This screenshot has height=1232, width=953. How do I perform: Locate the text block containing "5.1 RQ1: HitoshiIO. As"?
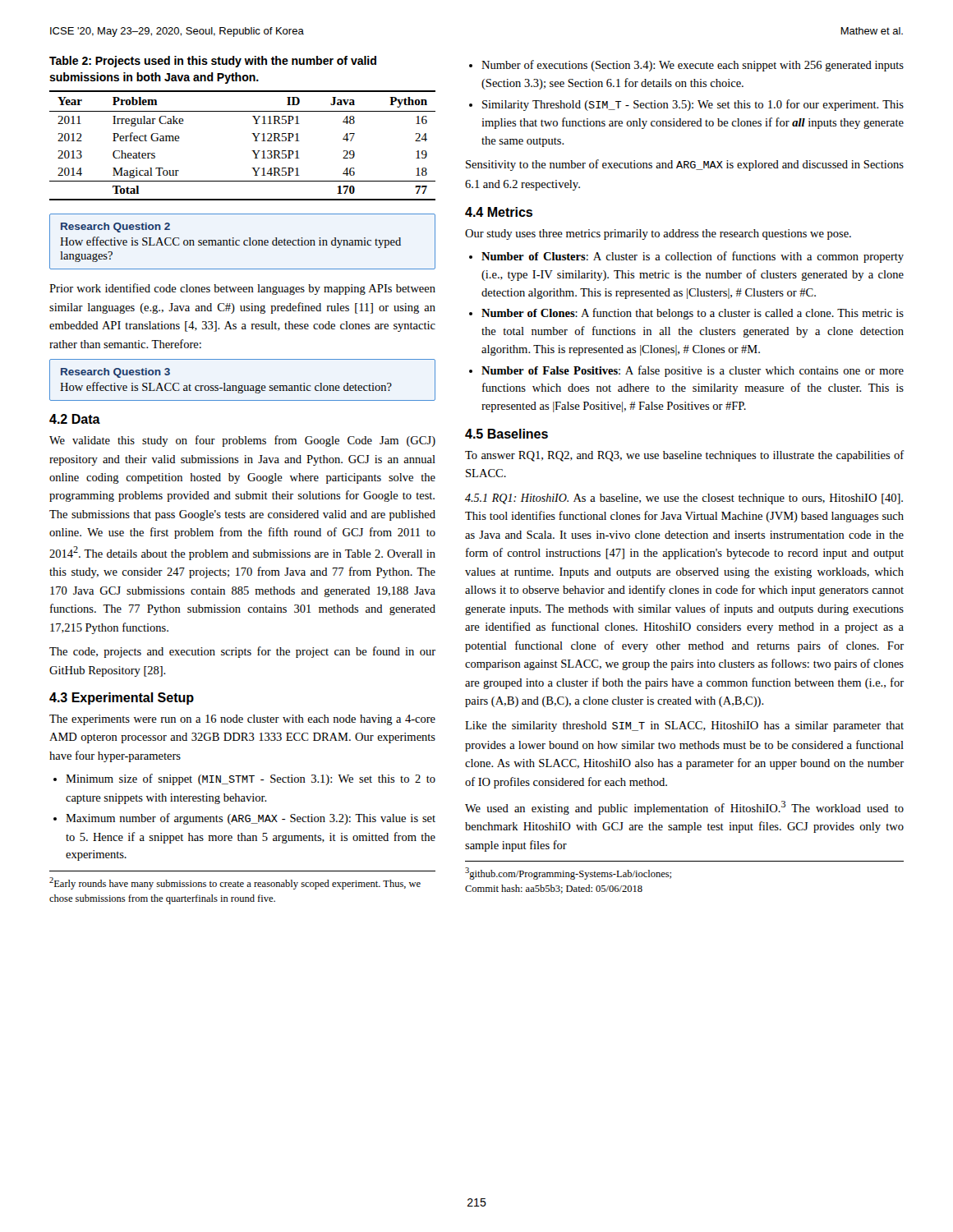click(684, 599)
